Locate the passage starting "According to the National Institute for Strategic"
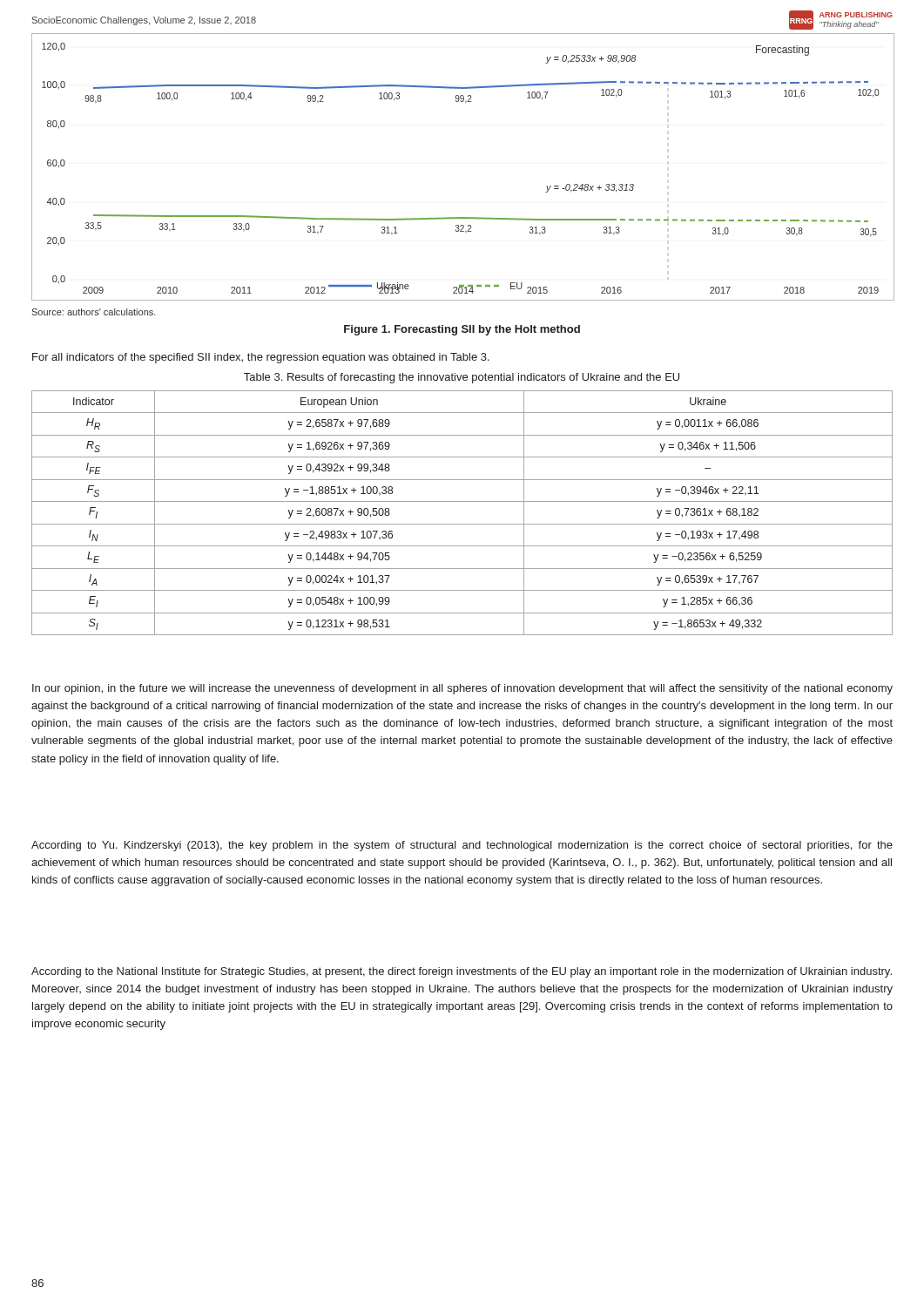924x1307 pixels. point(462,997)
